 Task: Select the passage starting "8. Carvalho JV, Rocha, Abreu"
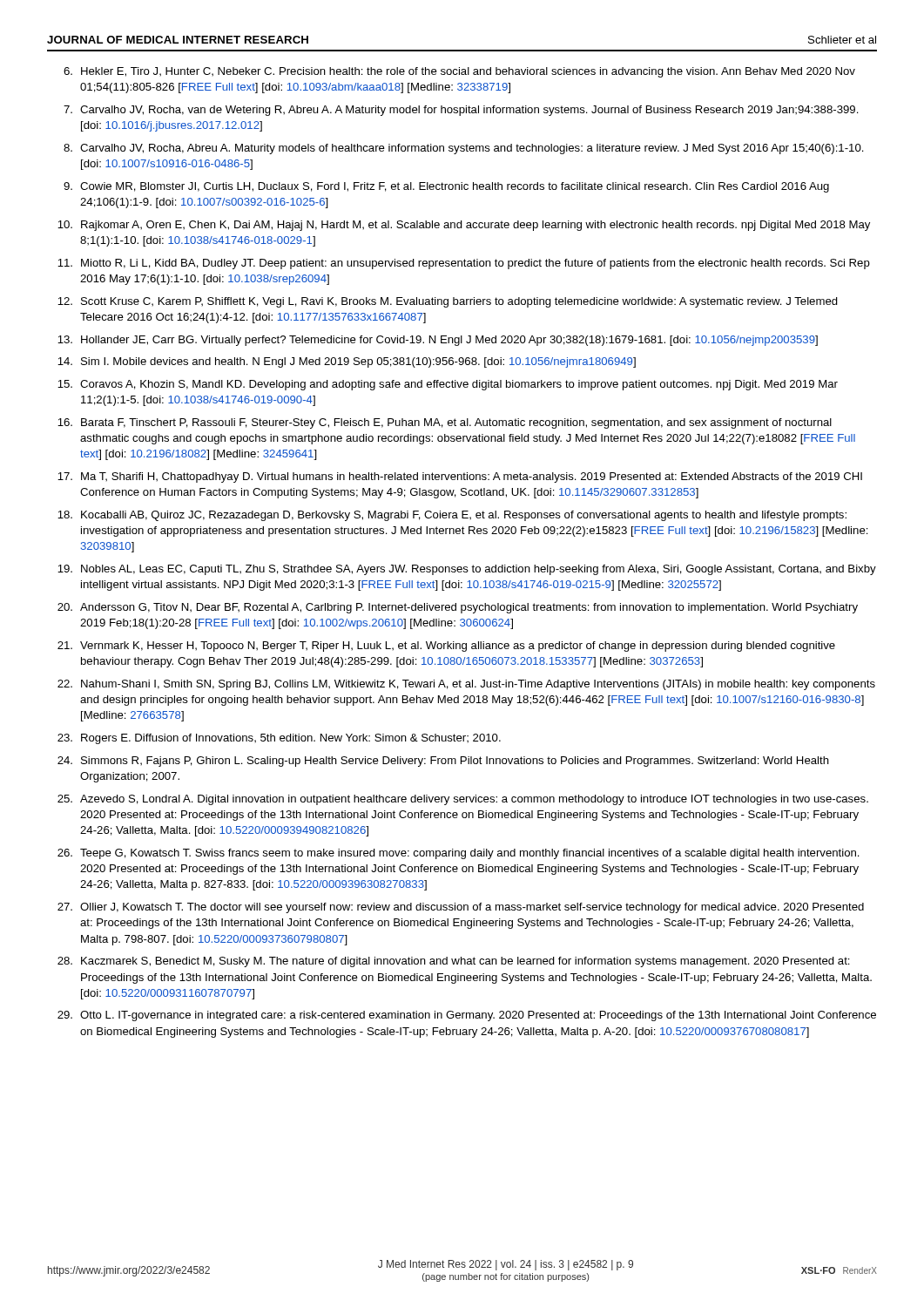462,156
